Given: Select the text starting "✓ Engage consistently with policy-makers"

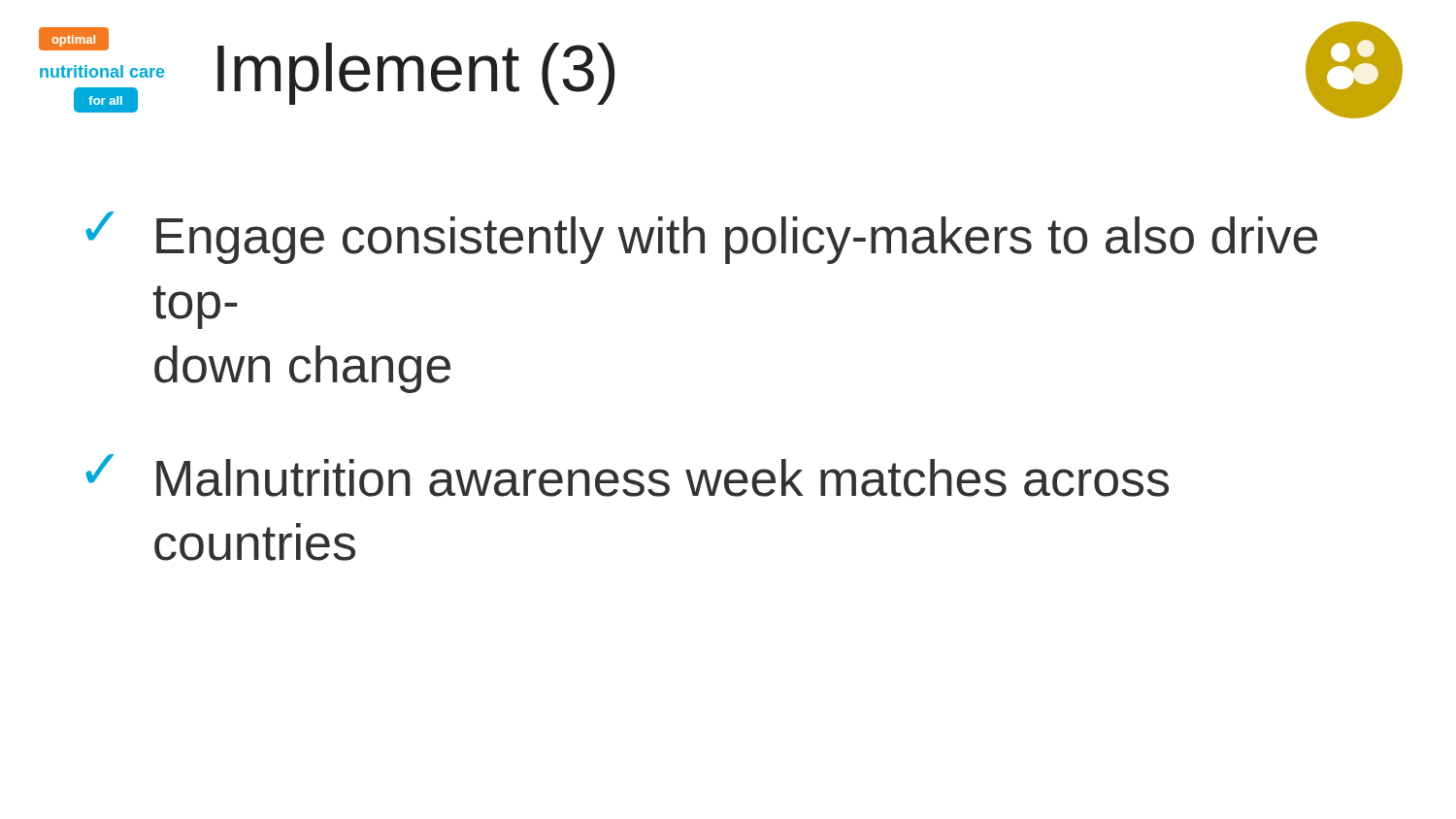Looking at the screenshot, I should click(701, 238).
